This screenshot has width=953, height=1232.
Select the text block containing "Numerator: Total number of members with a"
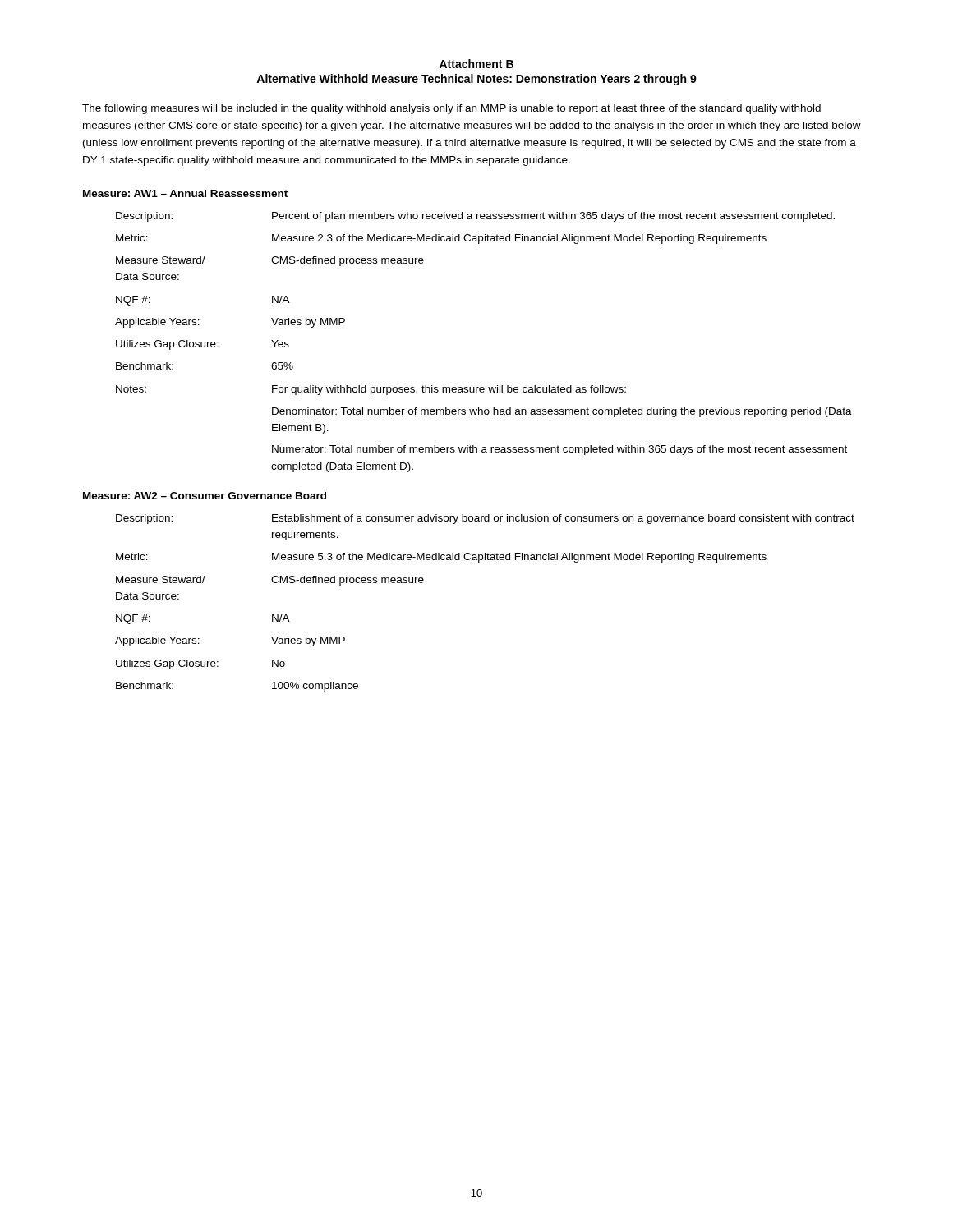pos(476,458)
